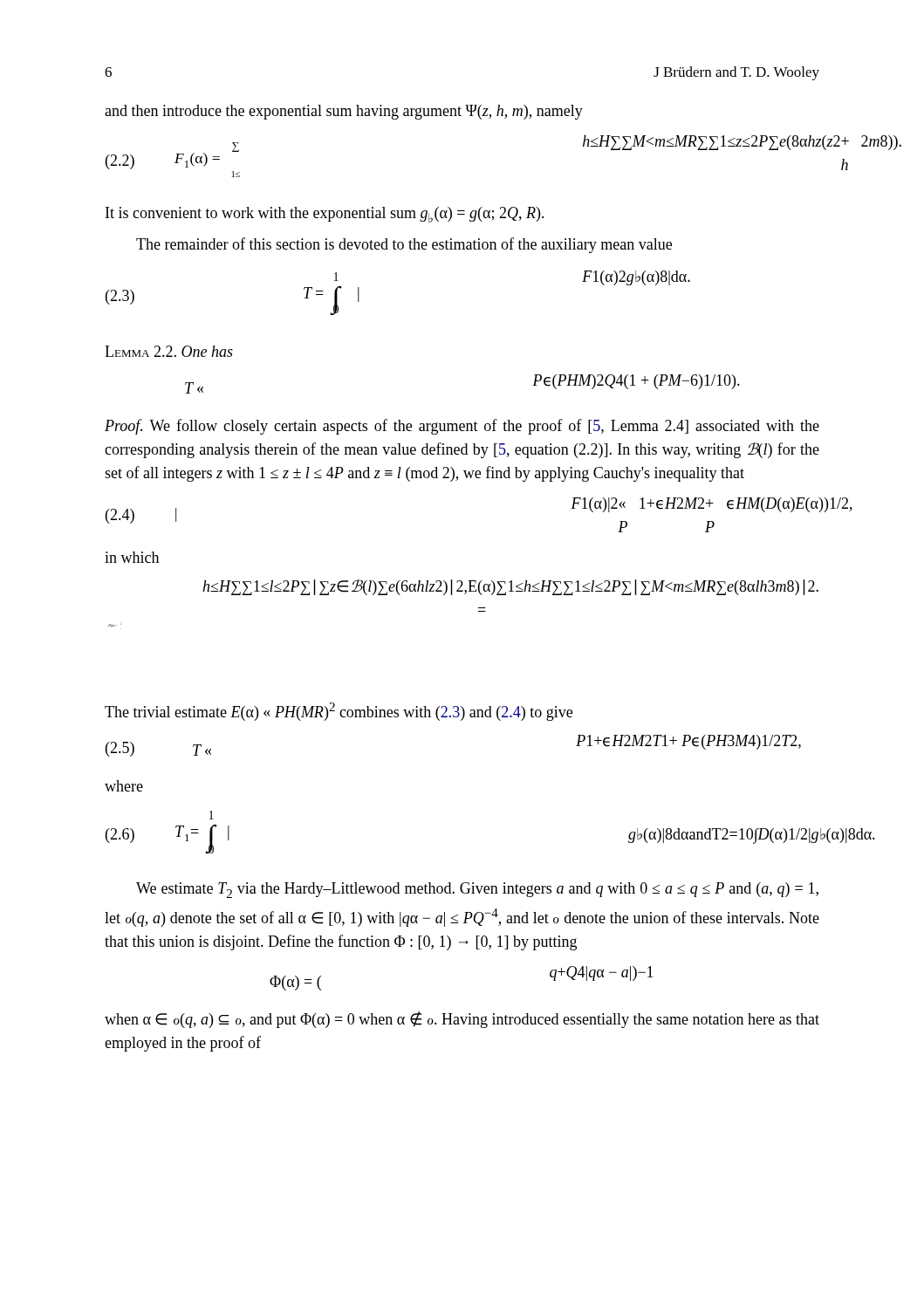Where is the formula that starts "D (α) = ∑ 1≤h≤H"?
Screen dimensions: 1309x924
pos(510,587)
